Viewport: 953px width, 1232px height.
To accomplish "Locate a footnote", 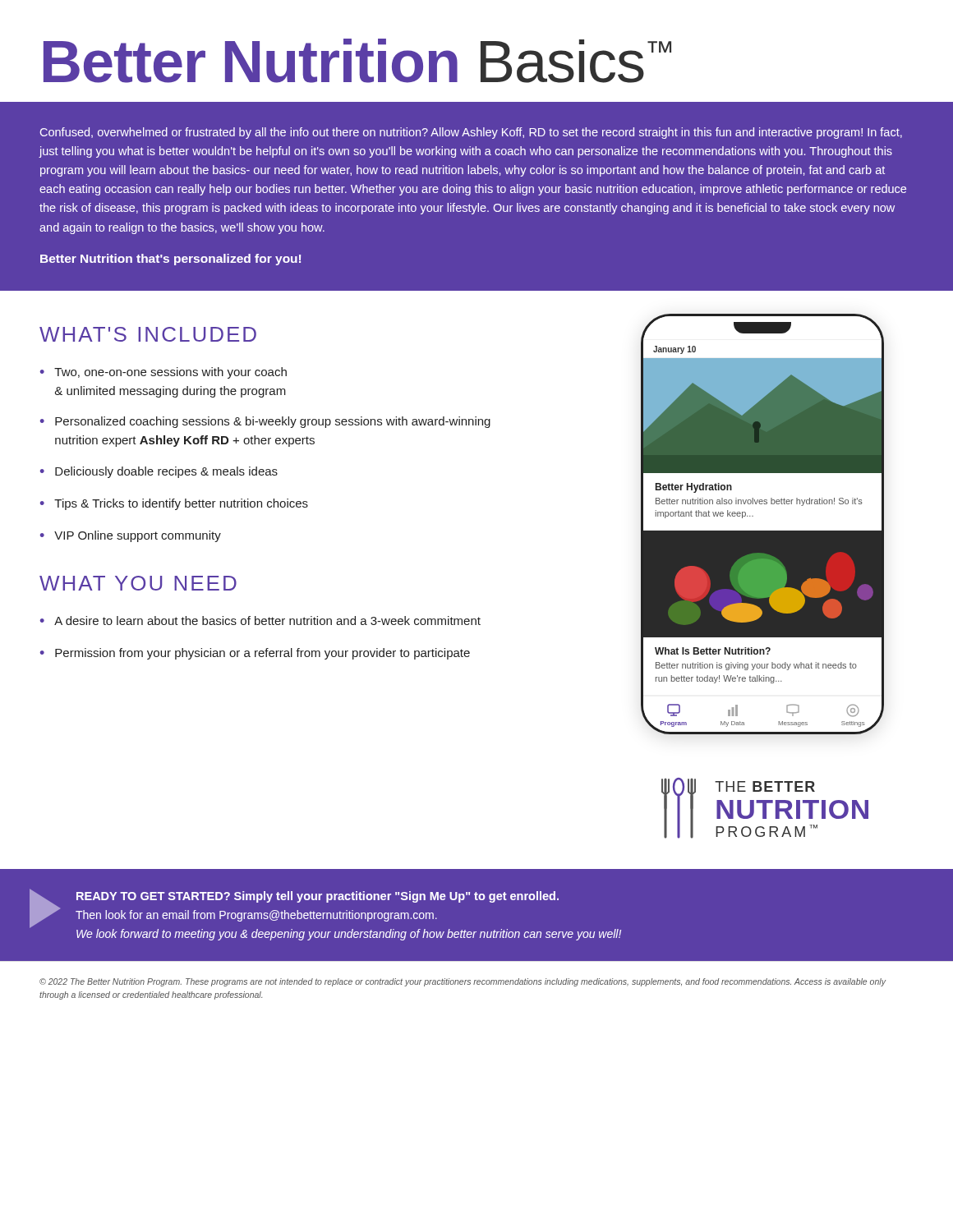I will coord(462,988).
